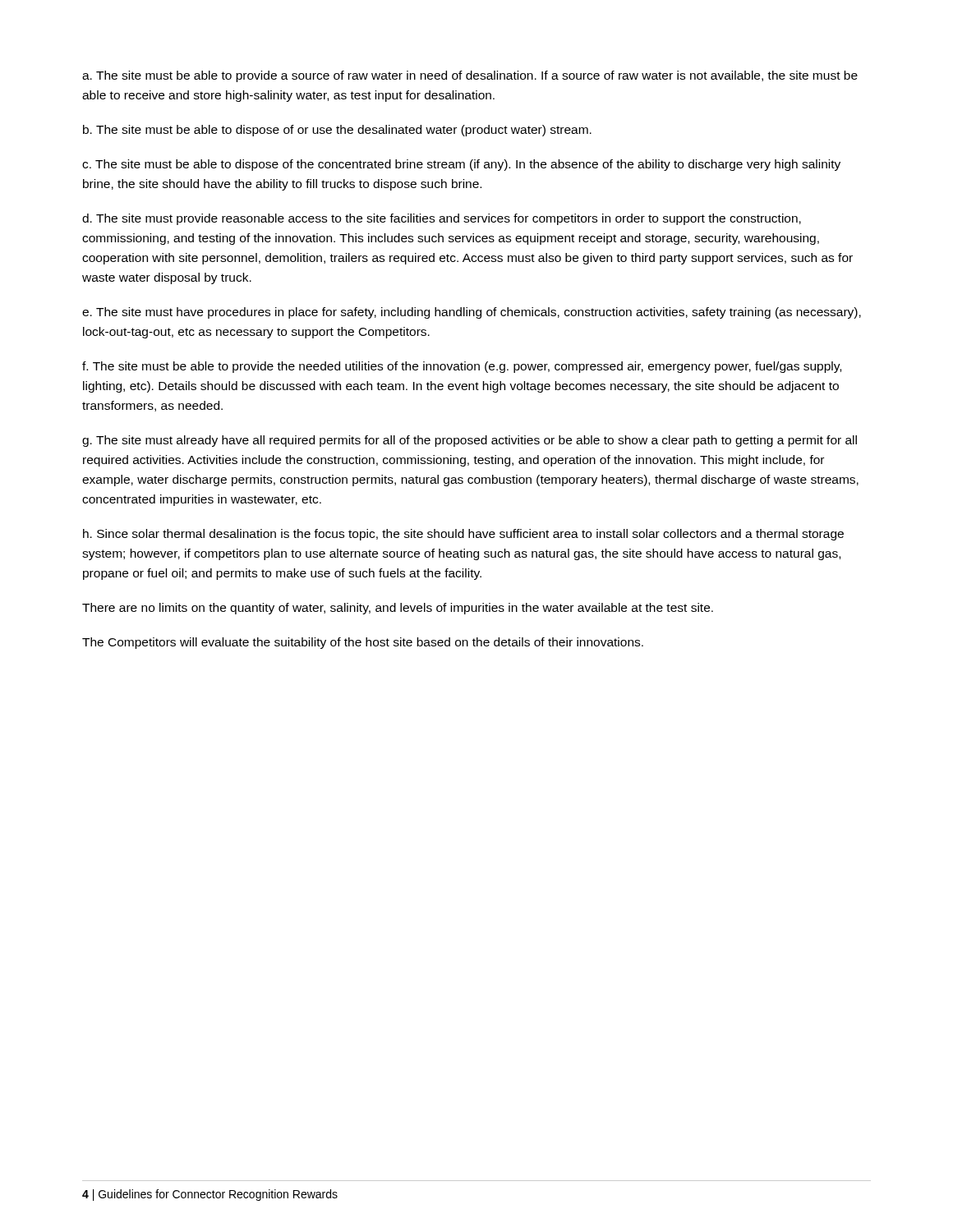Locate the list item that reads "h. Since solar thermal desalination is"
Viewport: 953px width, 1232px height.
463,553
